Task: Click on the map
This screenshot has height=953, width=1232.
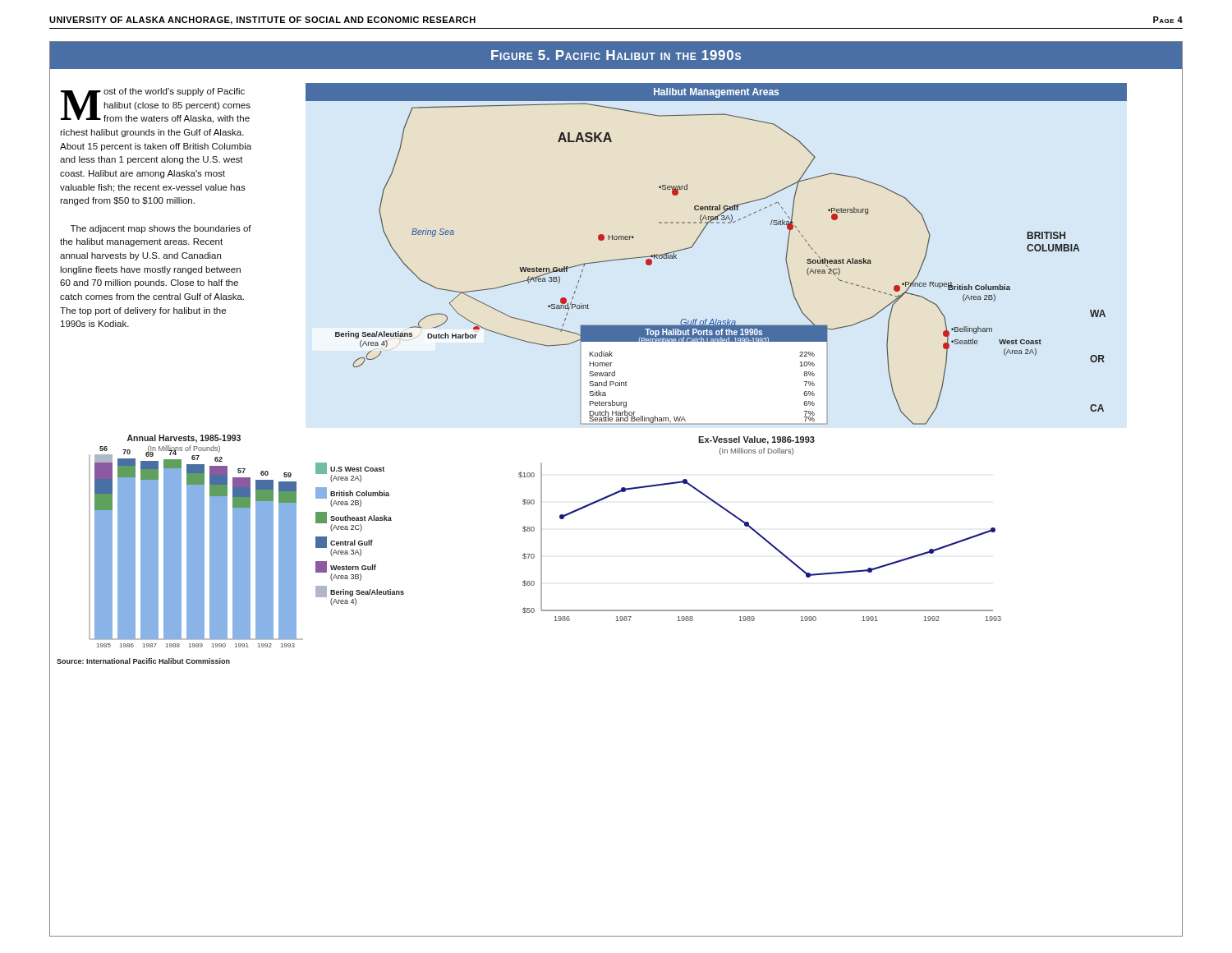Action: [x=716, y=255]
